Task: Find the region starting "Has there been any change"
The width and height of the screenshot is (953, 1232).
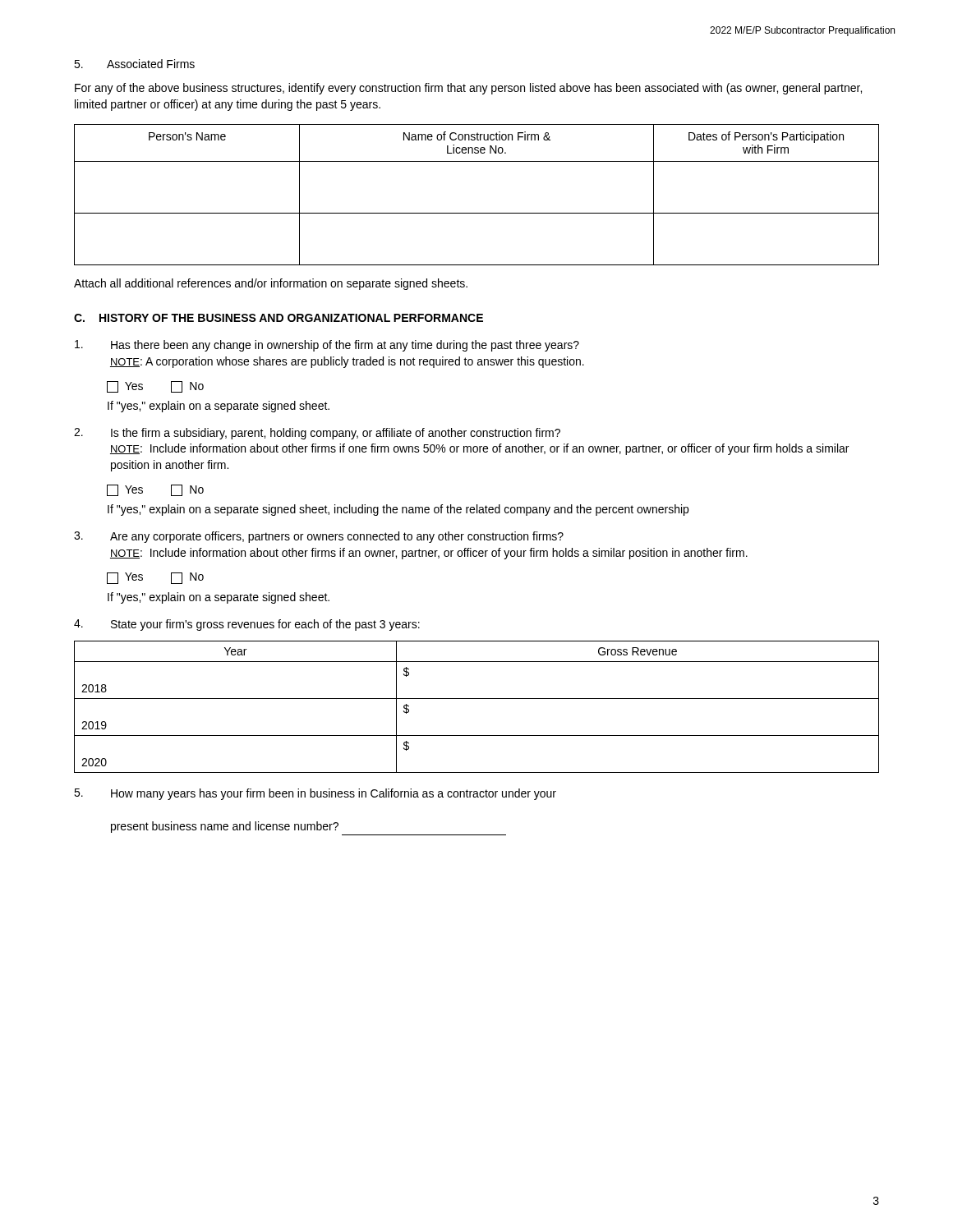Action: (476, 375)
